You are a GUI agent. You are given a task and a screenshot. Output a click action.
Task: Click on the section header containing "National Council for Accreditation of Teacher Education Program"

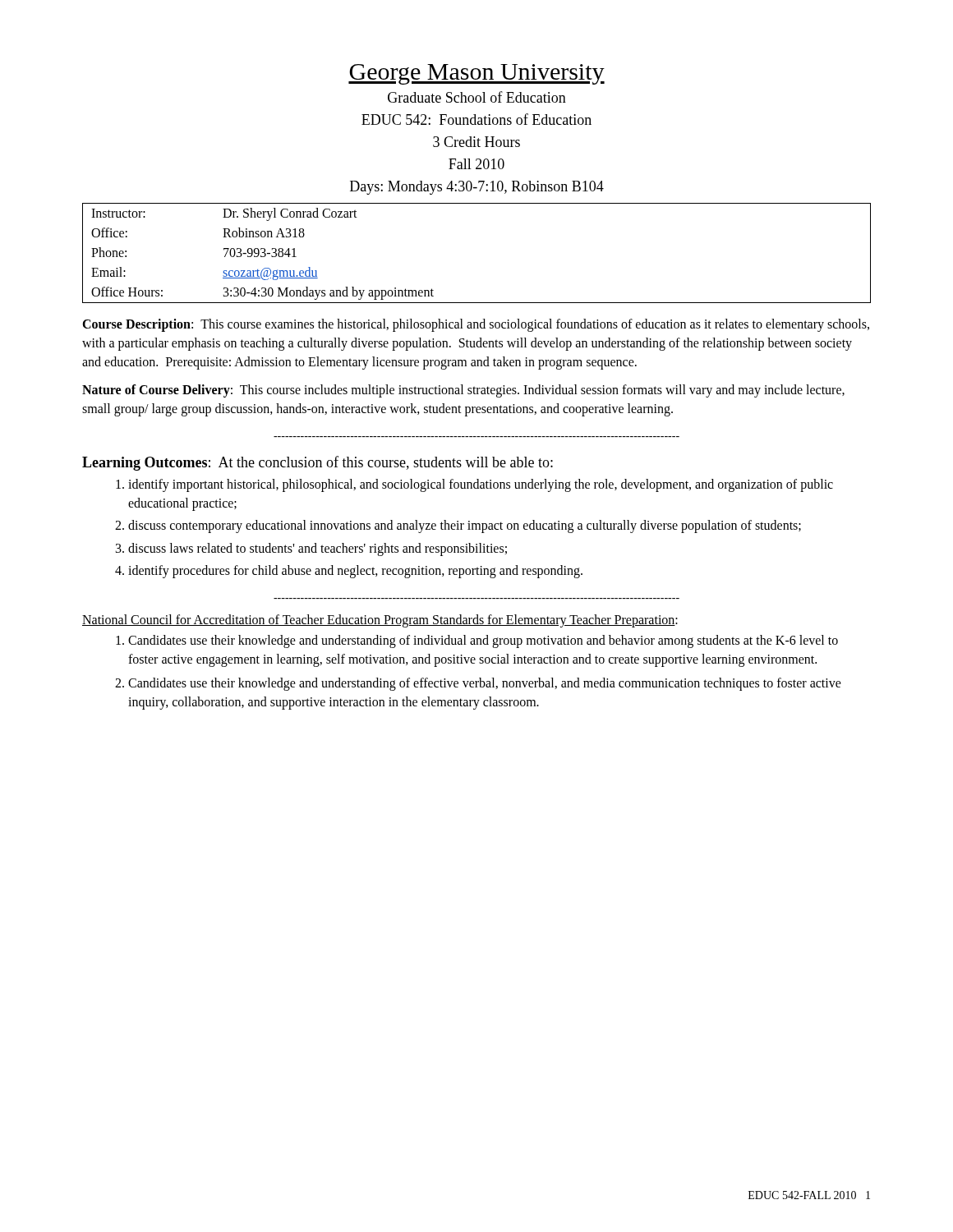pos(380,620)
